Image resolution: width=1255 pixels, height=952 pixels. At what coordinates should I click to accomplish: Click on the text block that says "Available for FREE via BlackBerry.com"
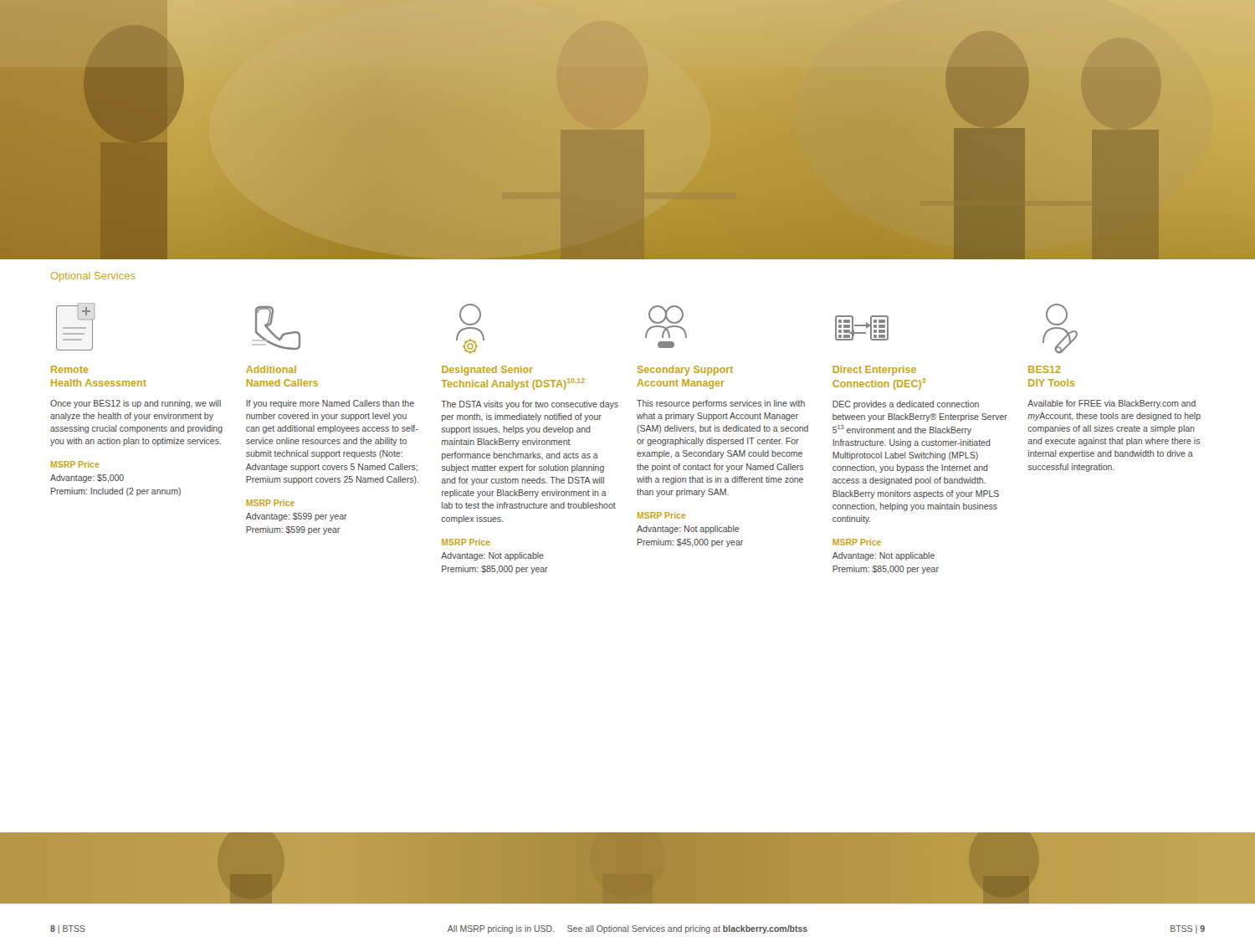coord(1114,435)
